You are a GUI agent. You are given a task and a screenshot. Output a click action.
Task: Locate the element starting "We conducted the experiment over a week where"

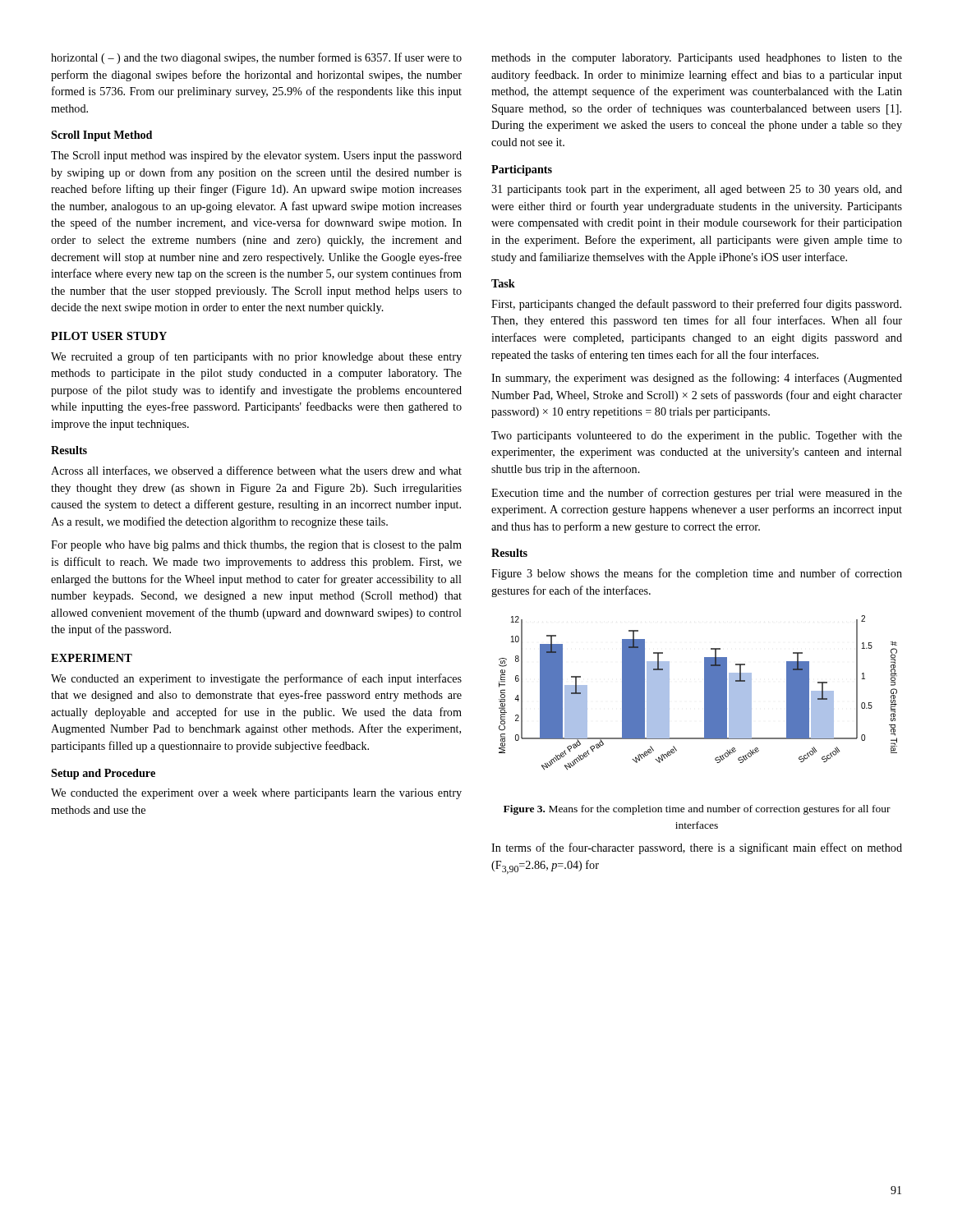pyautogui.click(x=256, y=801)
